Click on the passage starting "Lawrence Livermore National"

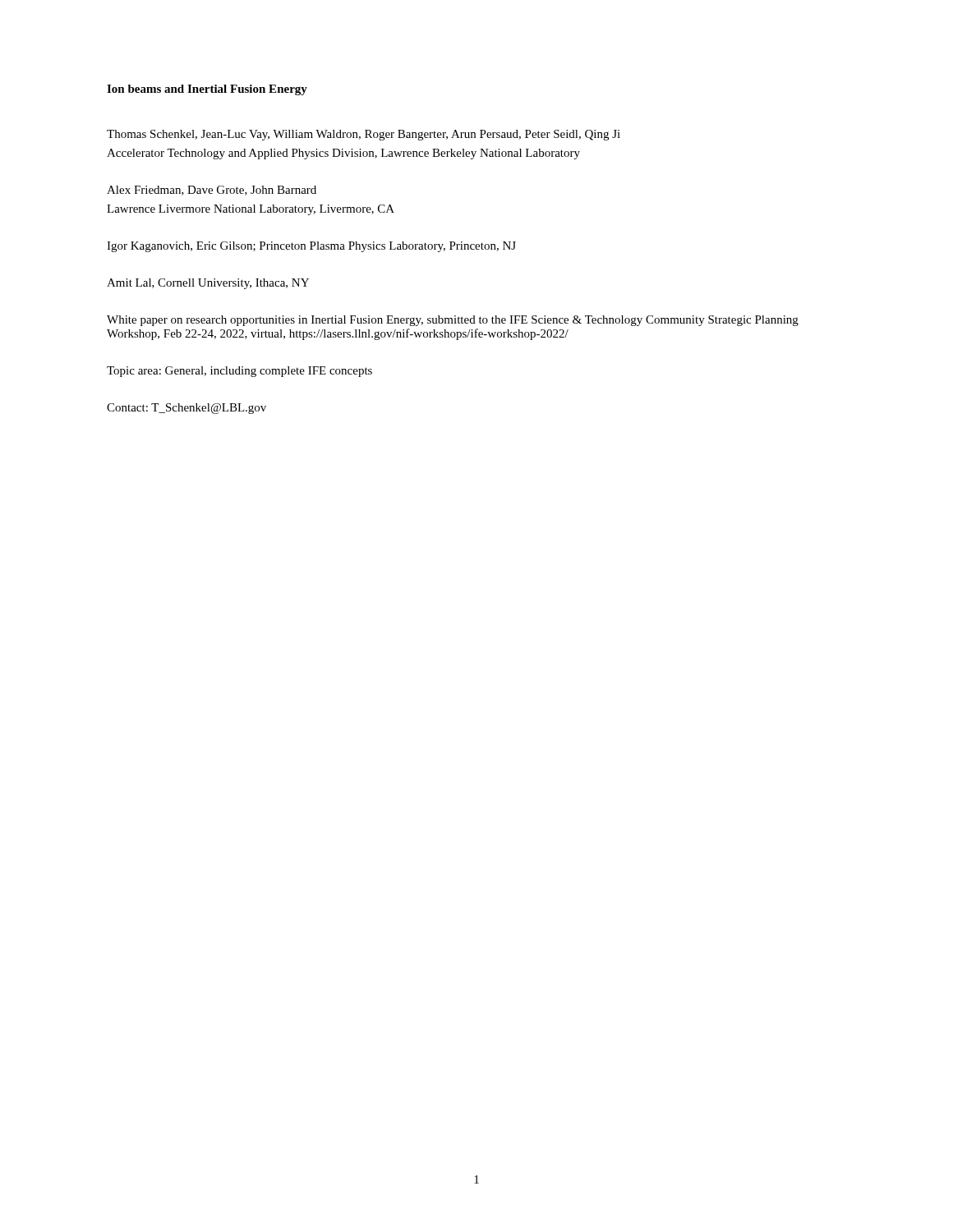[251, 209]
